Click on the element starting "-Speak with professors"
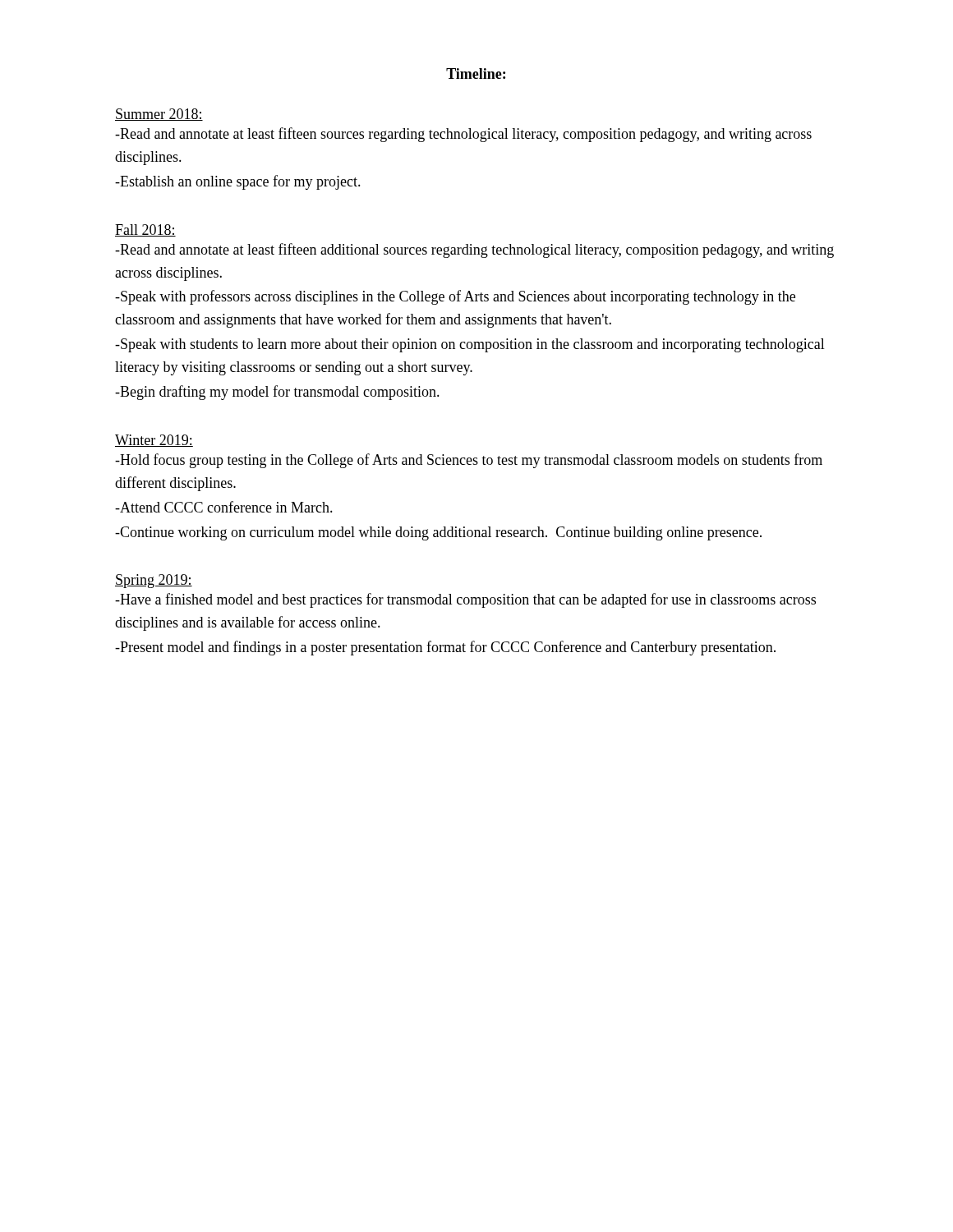 tap(455, 308)
